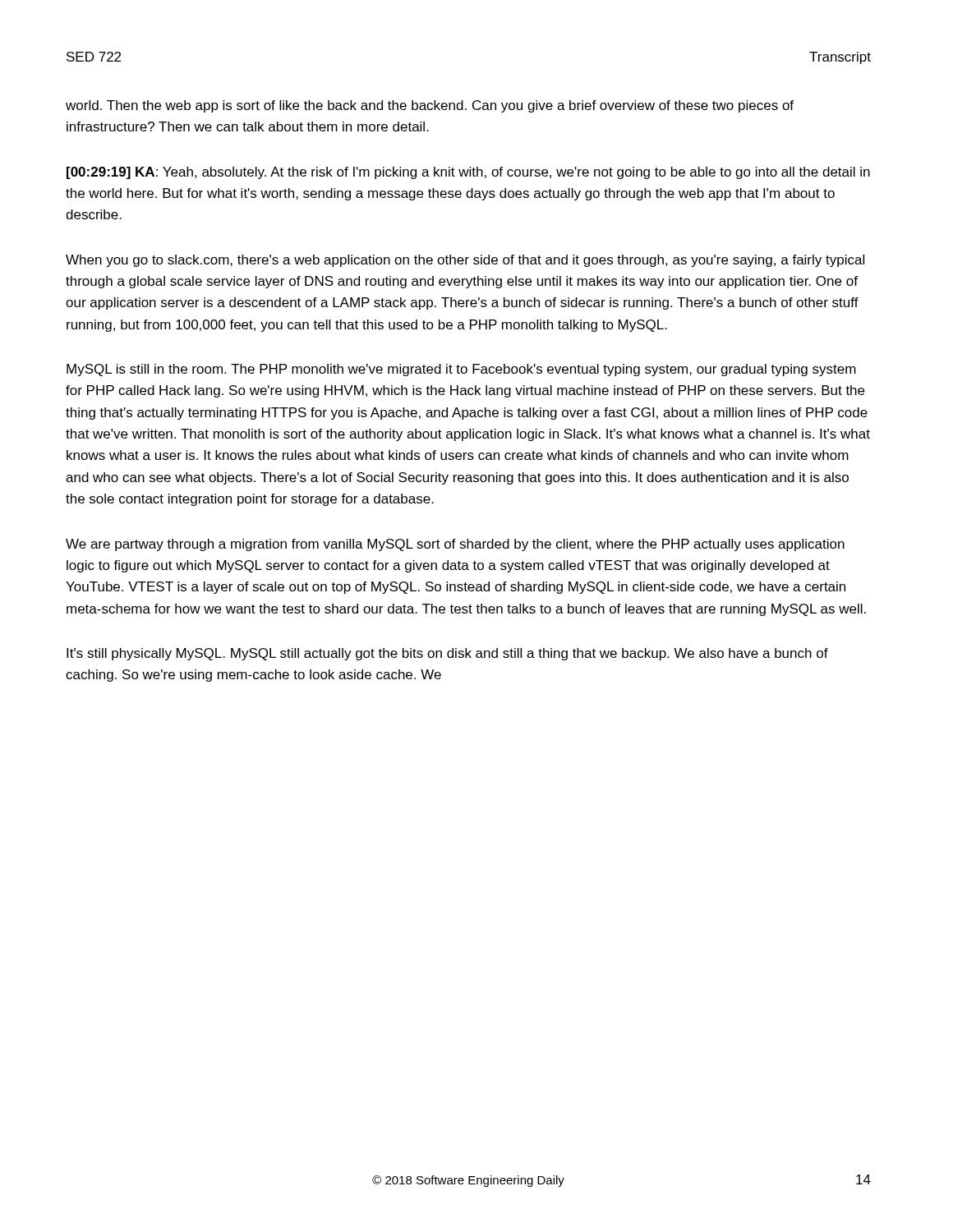Find the block on this page that starts "MySQL is still in the room."
The height and width of the screenshot is (1232, 953).
(x=468, y=434)
